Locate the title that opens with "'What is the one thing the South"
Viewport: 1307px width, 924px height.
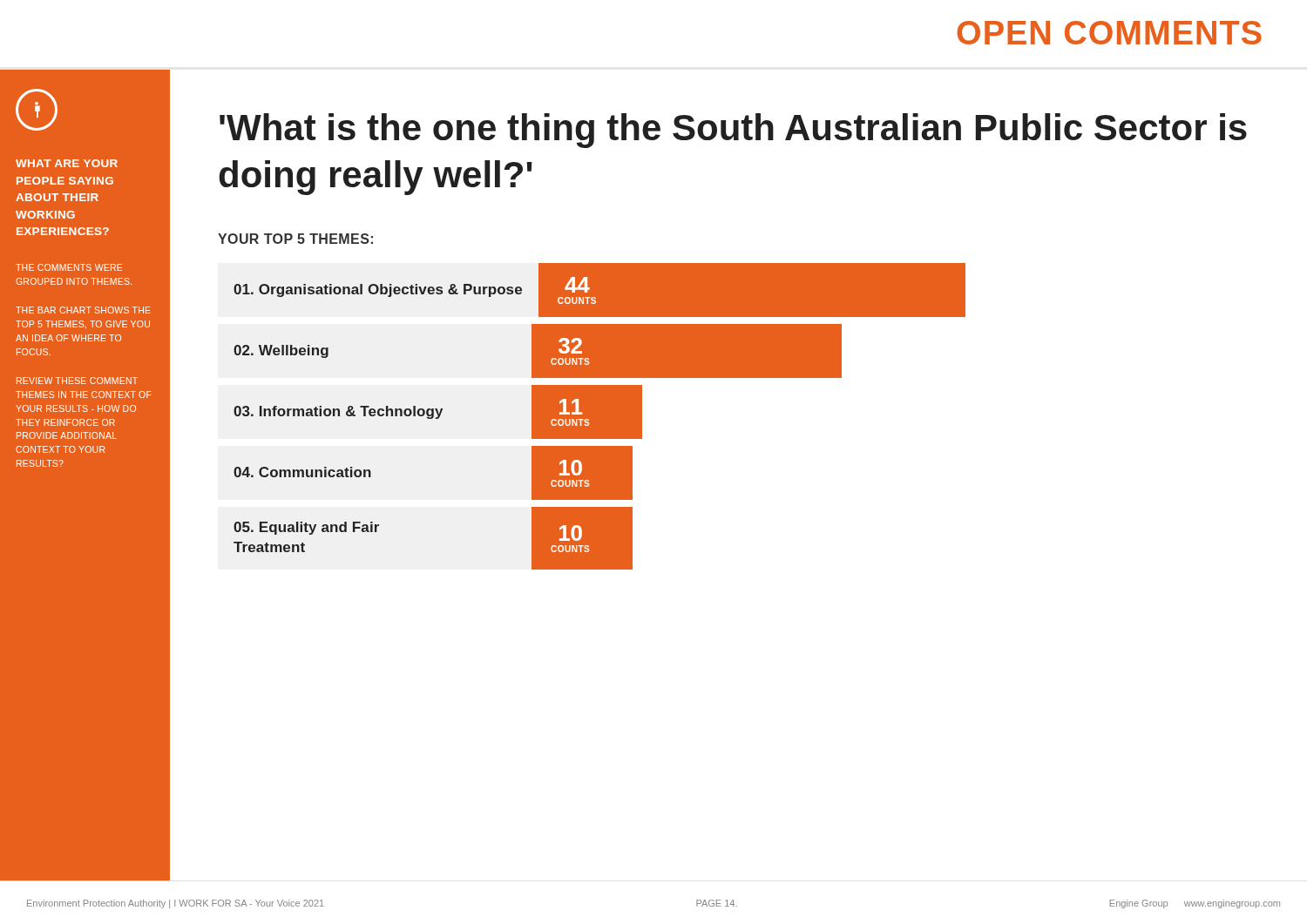[733, 151]
